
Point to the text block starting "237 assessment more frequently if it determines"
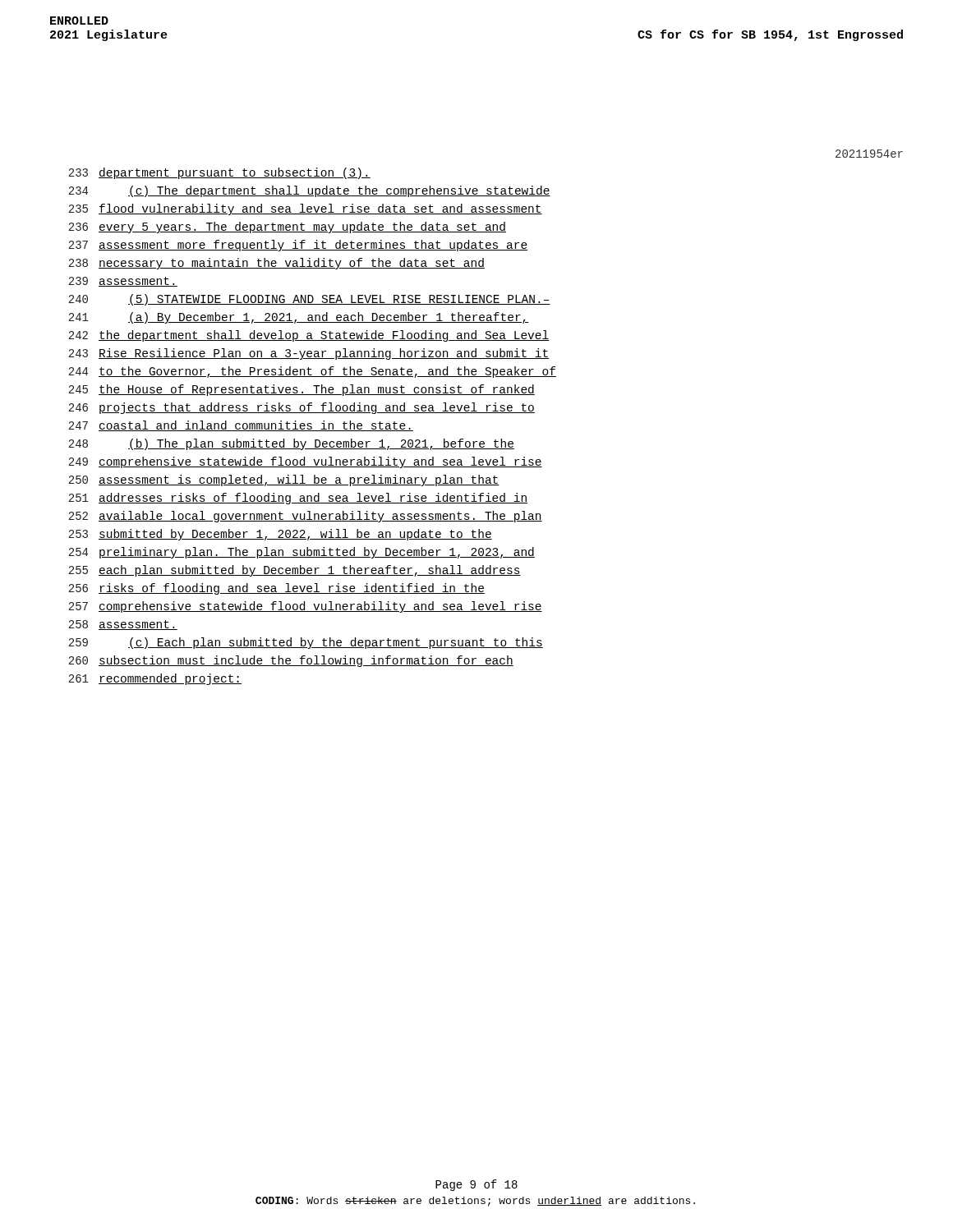click(x=476, y=246)
